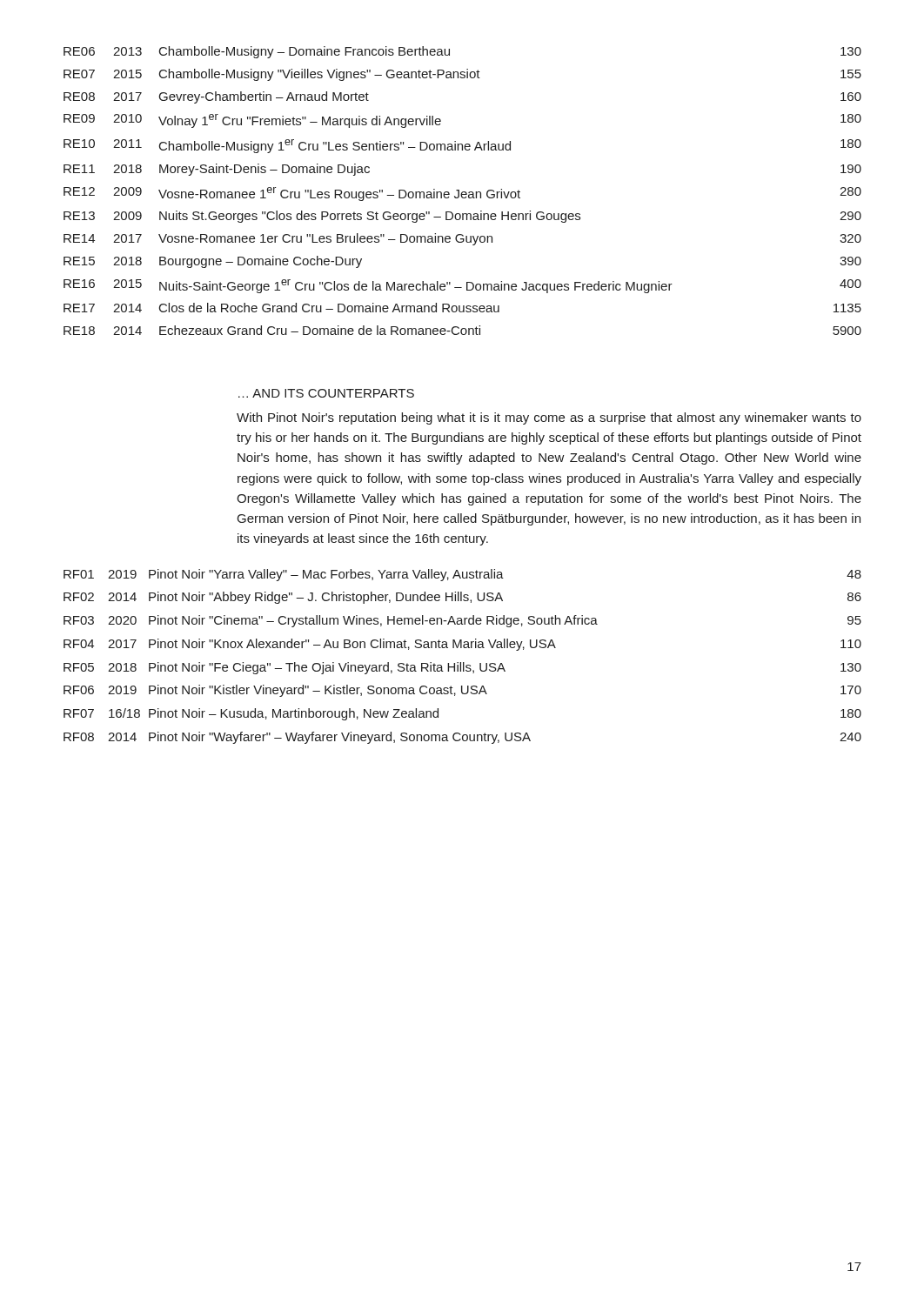Image resolution: width=924 pixels, height=1305 pixels.
Task: Select the region starting "RF03 2020 Pinot"
Action: pyautogui.click(x=462, y=620)
